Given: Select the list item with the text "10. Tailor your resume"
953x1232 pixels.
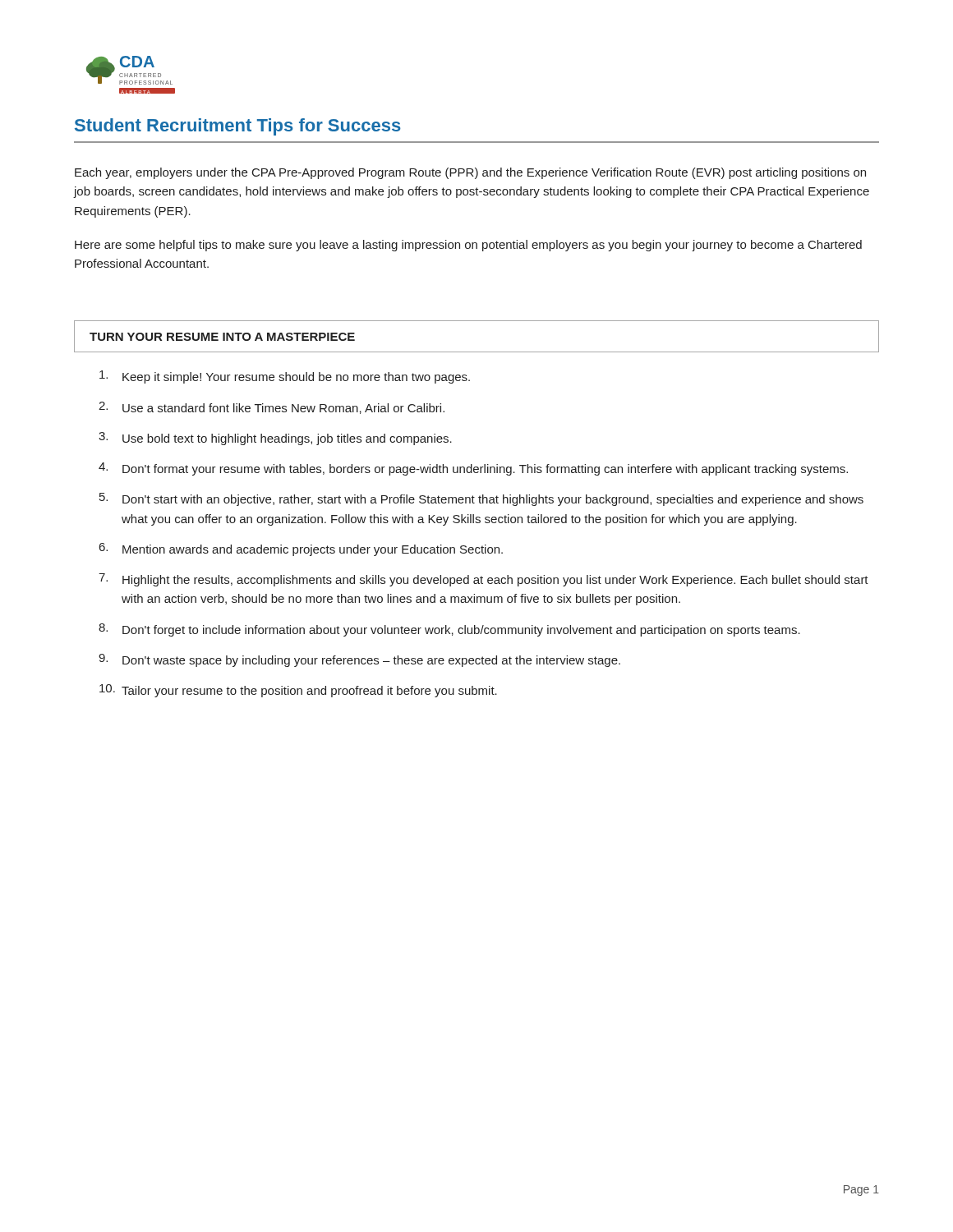Looking at the screenshot, I should point(298,690).
